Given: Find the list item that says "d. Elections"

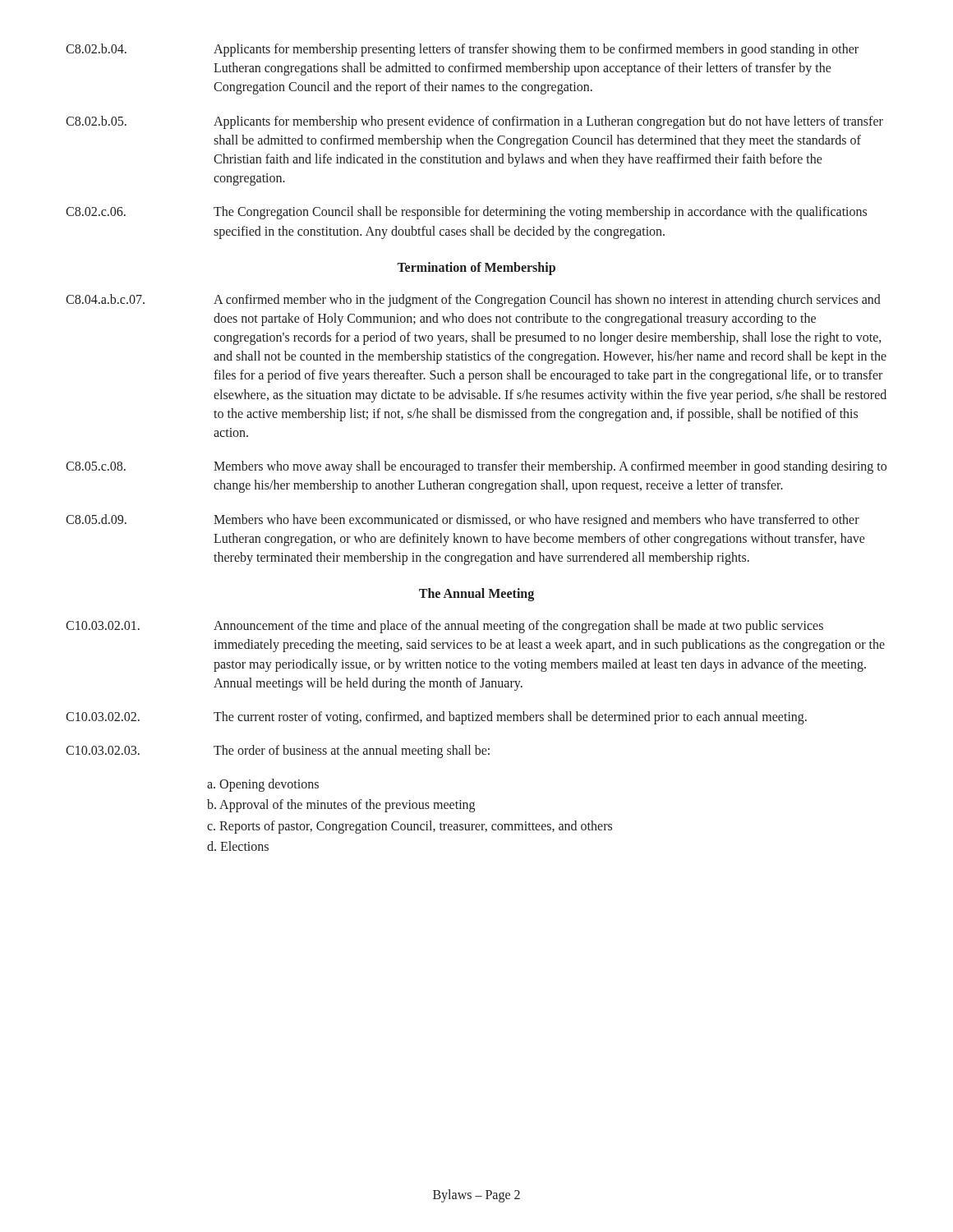Looking at the screenshot, I should coord(238,846).
